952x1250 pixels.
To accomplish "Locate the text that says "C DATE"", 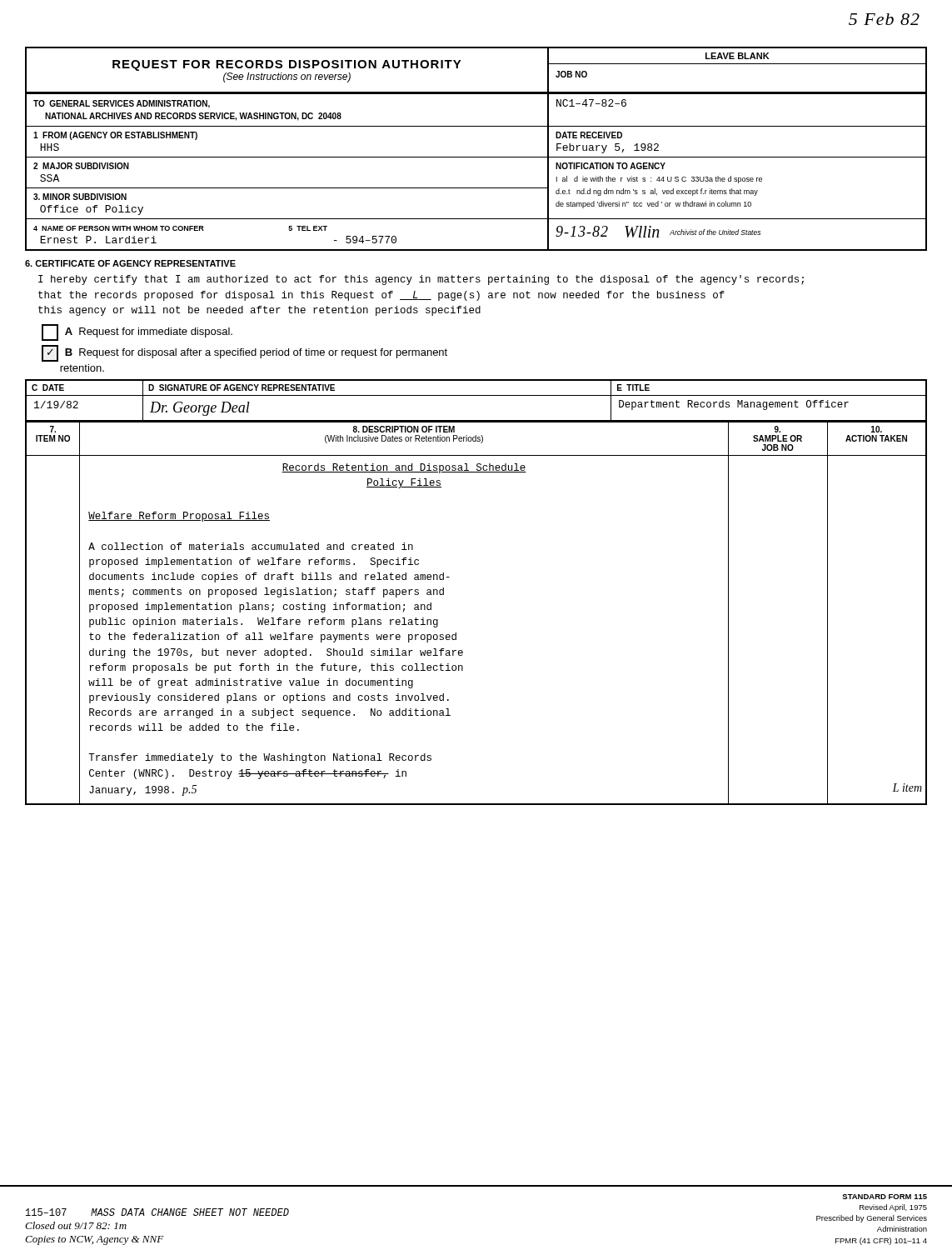I will (x=48, y=388).
